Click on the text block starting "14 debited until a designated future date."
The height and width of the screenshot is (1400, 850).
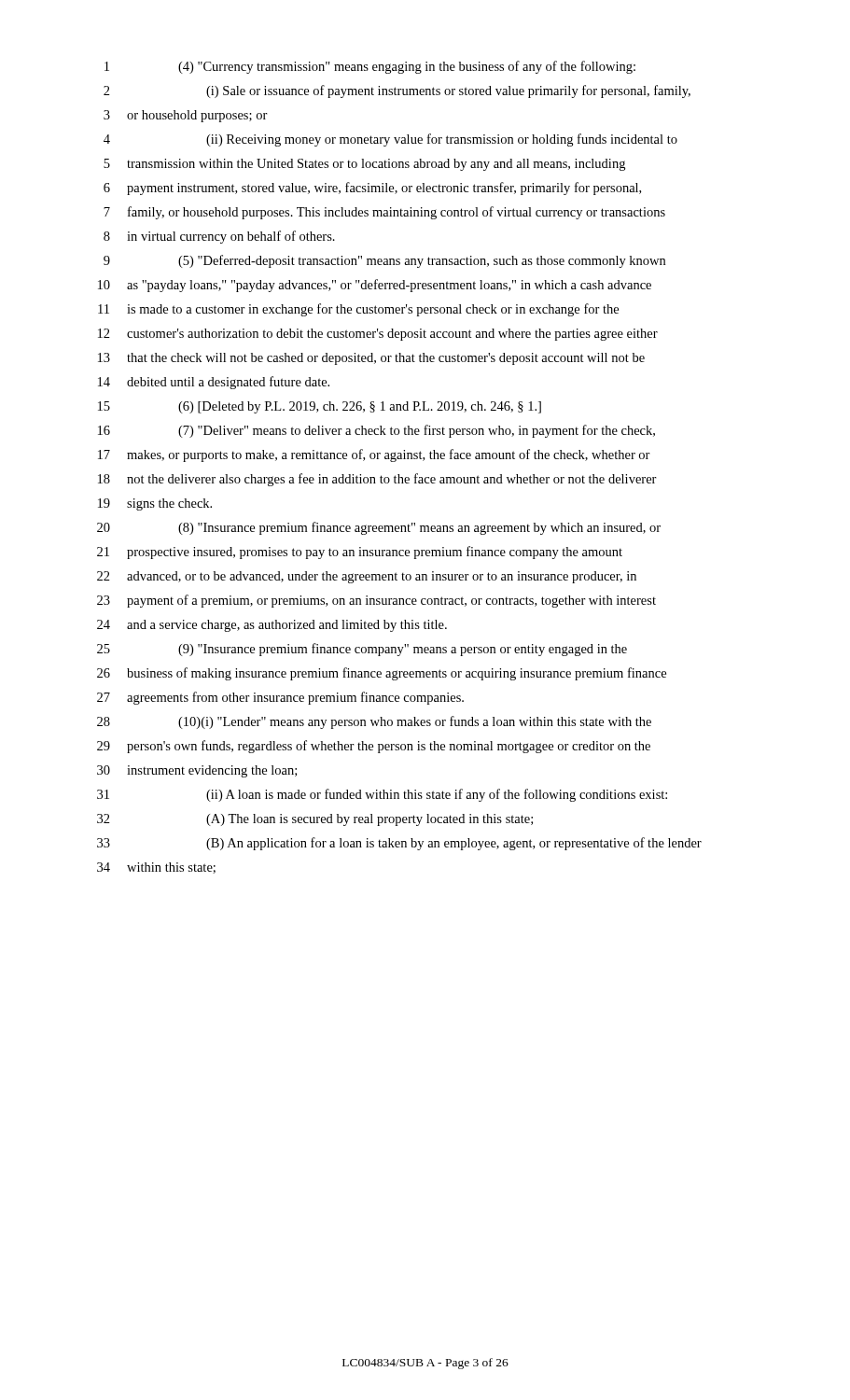[214, 383]
